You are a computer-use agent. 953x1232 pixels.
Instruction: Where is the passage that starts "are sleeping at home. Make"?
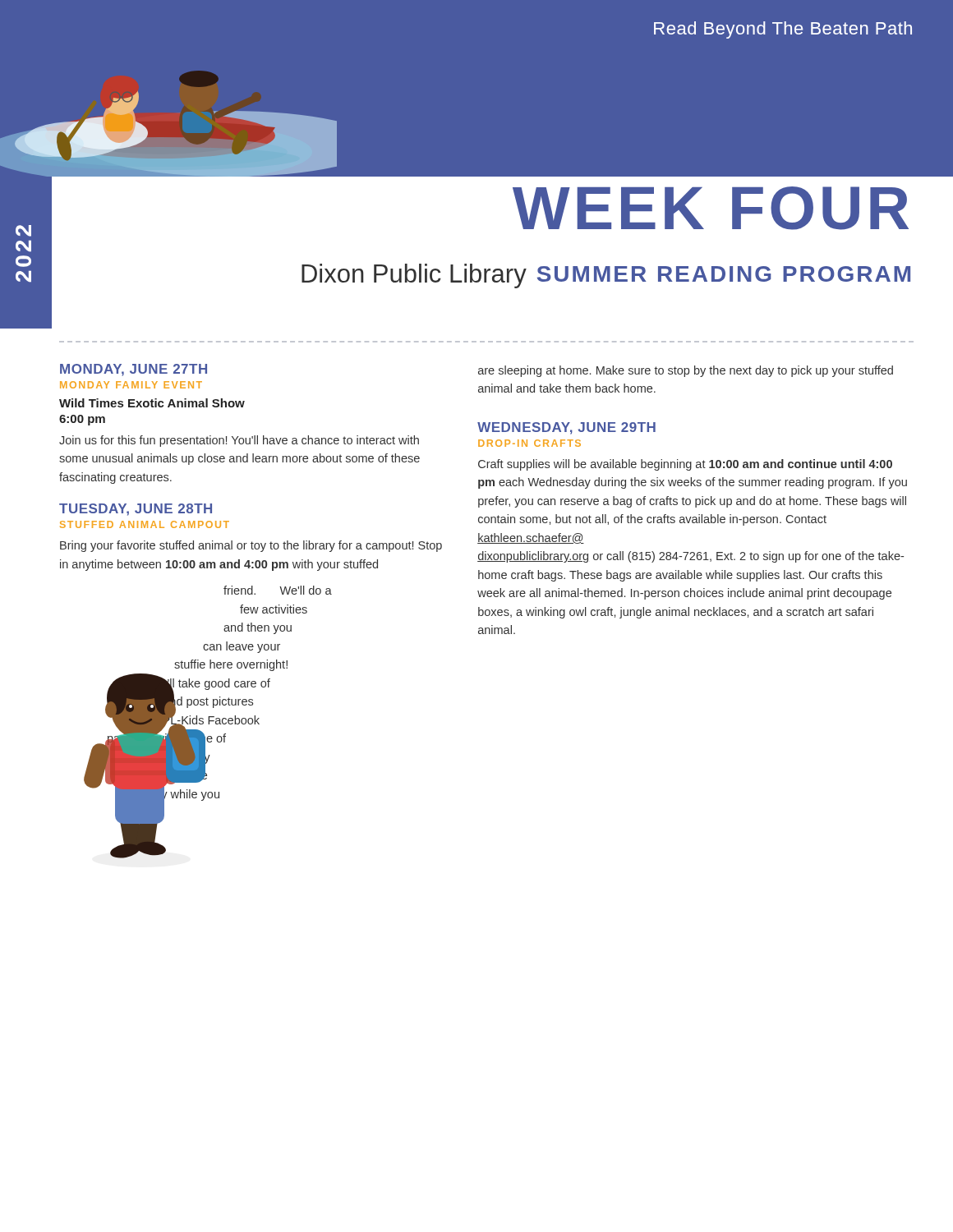click(686, 380)
